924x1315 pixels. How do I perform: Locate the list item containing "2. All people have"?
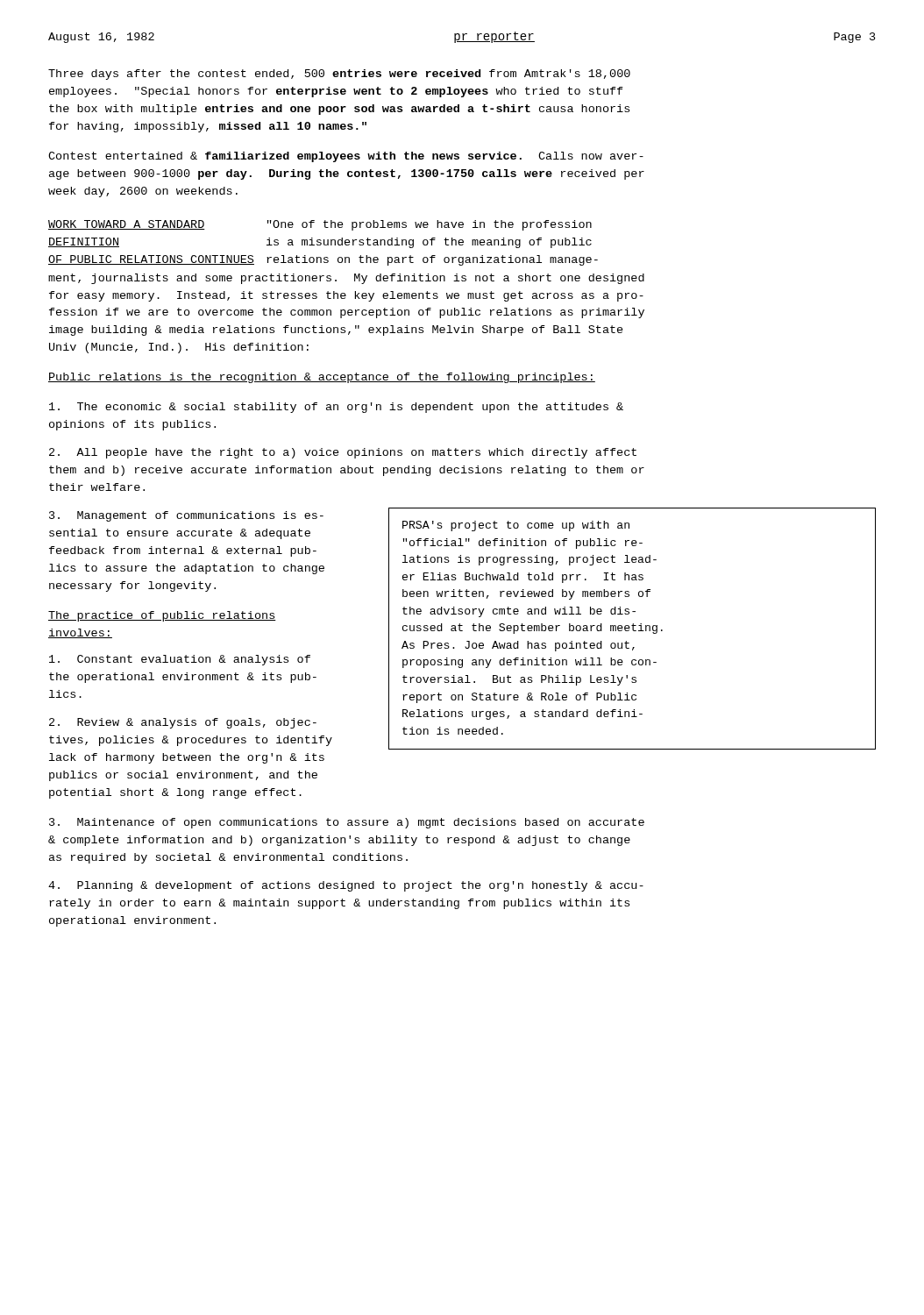[x=346, y=471]
